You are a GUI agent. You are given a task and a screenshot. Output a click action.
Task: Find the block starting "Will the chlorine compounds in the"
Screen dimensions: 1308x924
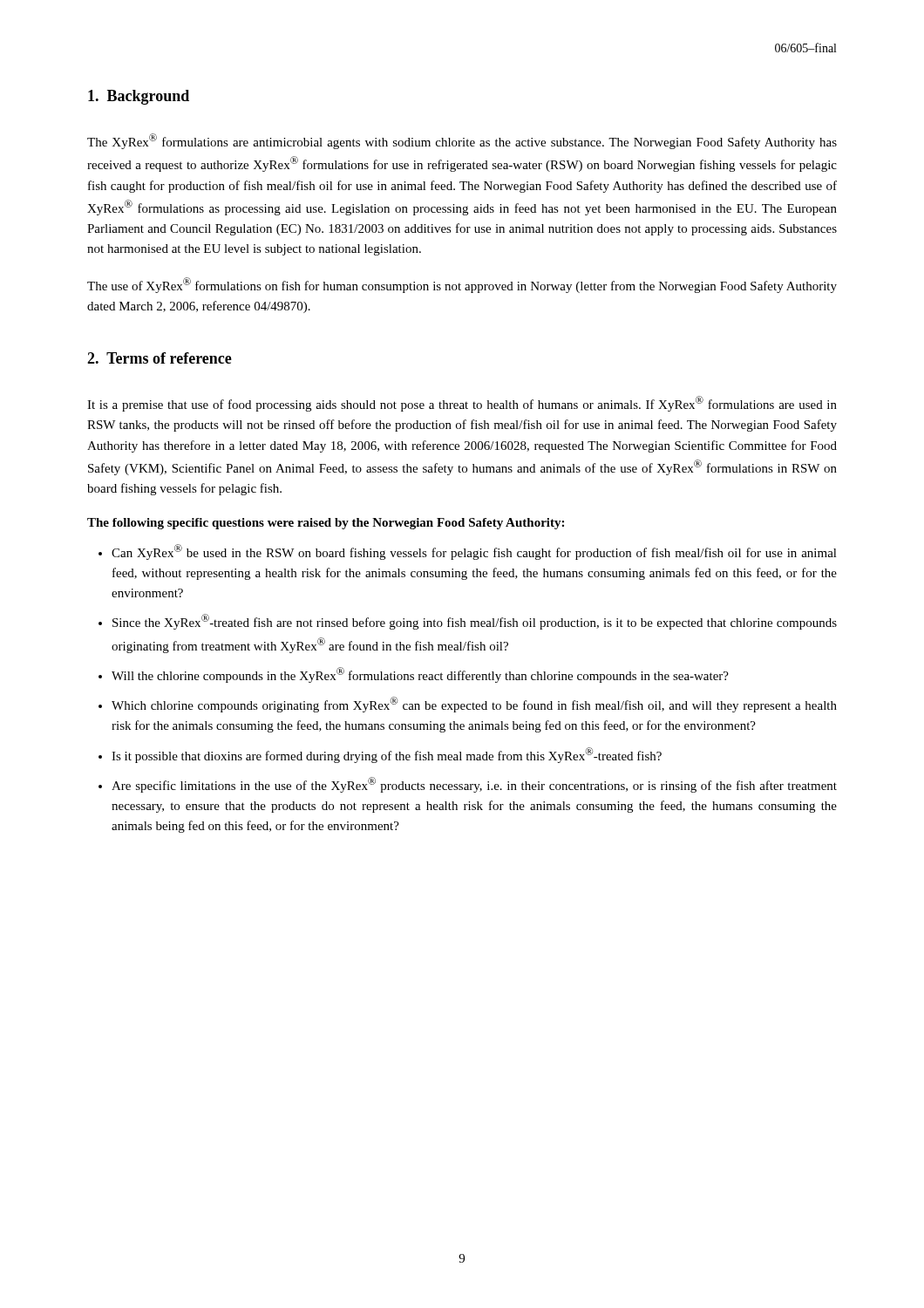point(420,674)
